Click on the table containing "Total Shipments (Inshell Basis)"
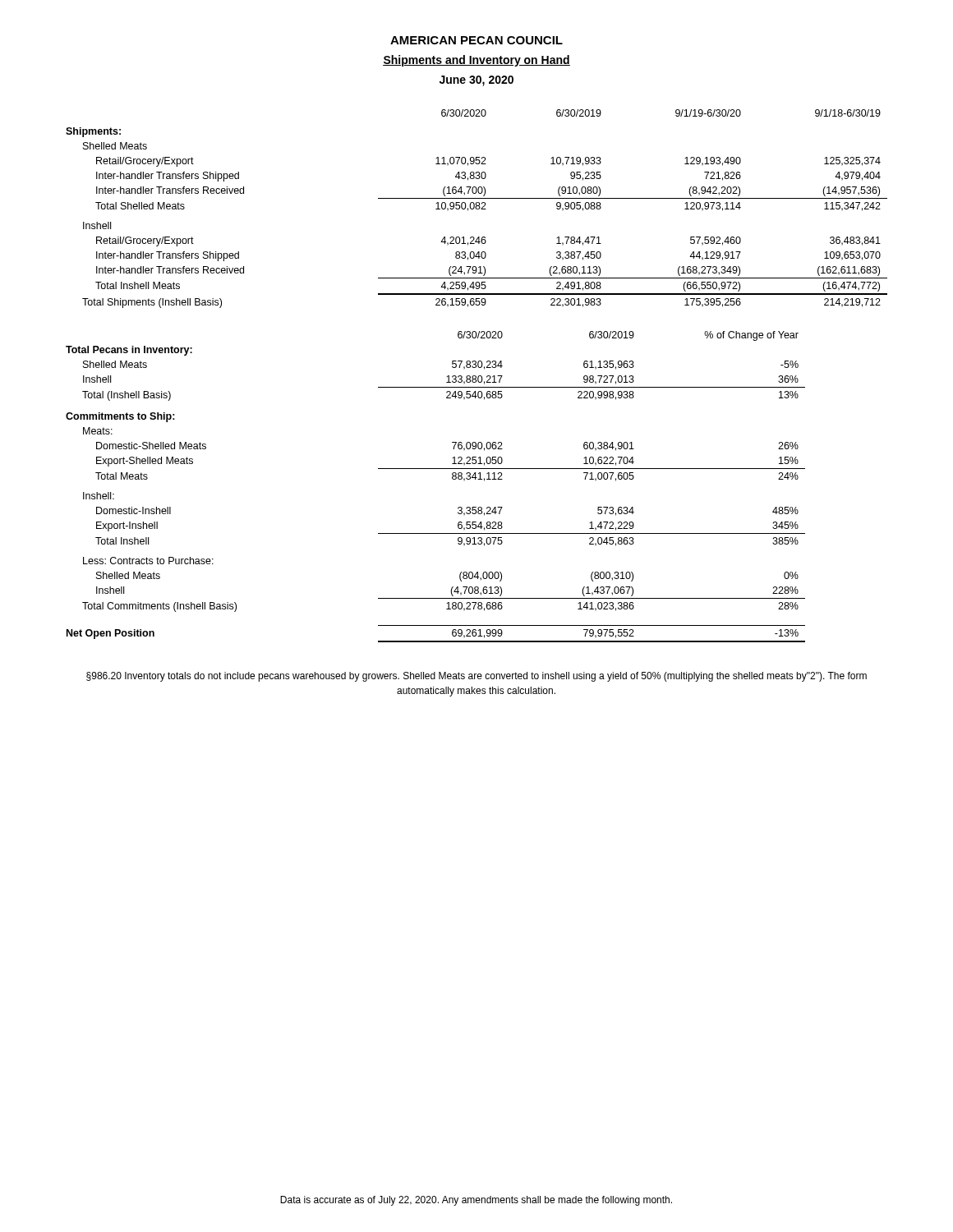This screenshot has height=1232, width=953. coord(476,208)
